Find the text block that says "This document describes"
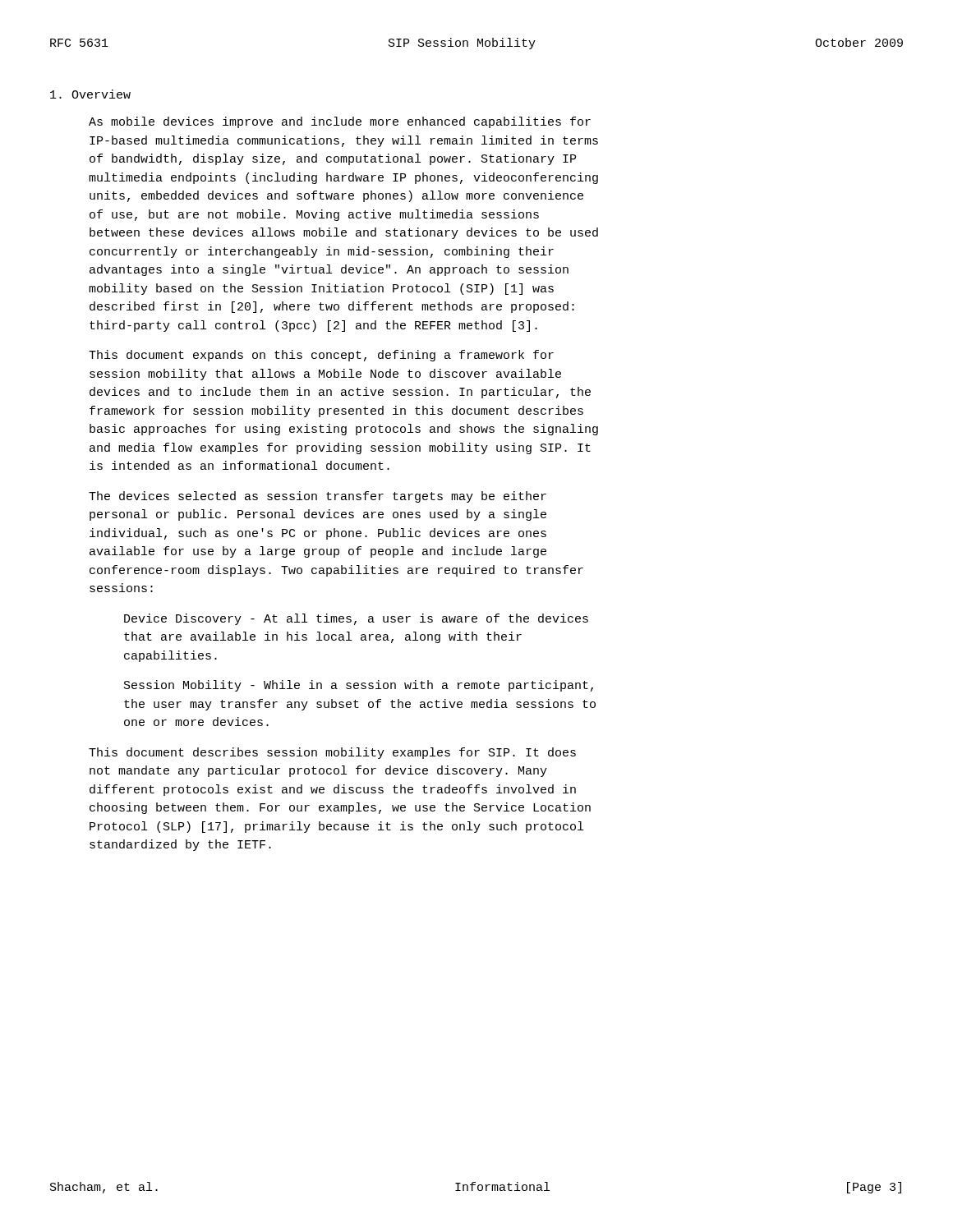Image resolution: width=953 pixels, height=1232 pixels. point(340,799)
